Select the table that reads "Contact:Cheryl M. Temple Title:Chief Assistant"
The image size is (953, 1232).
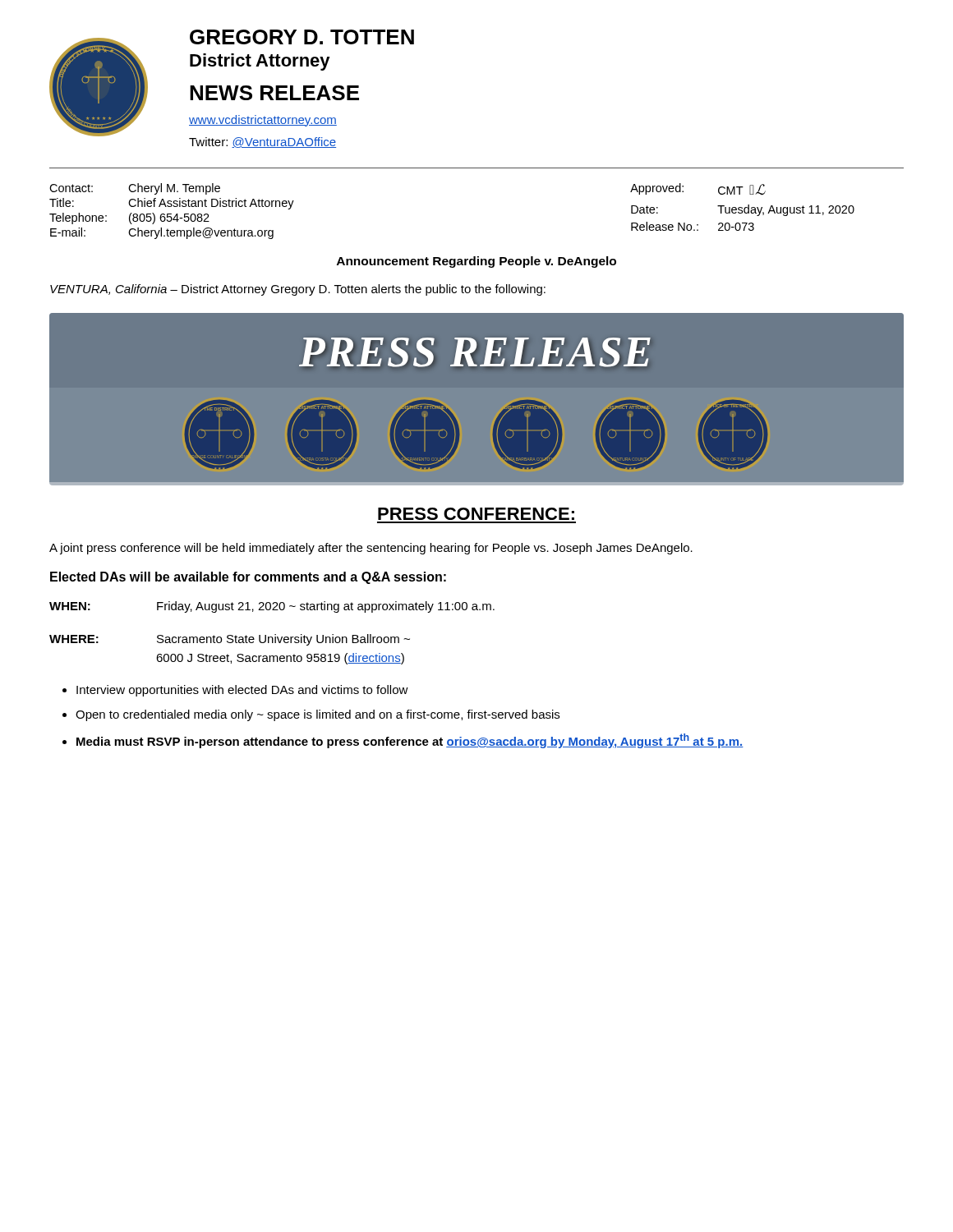click(476, 210)
